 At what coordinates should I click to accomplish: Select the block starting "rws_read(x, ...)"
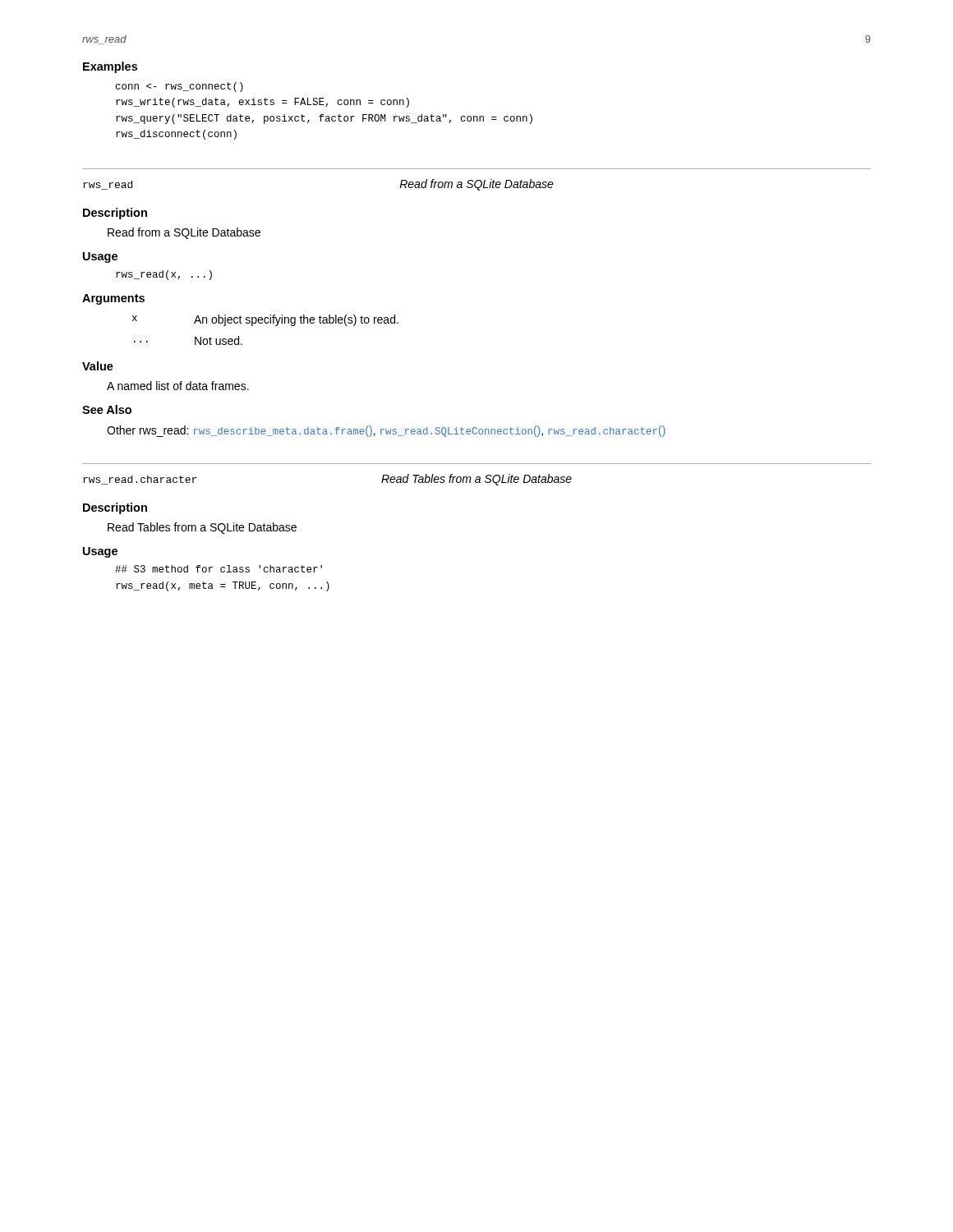pos(164,275)
